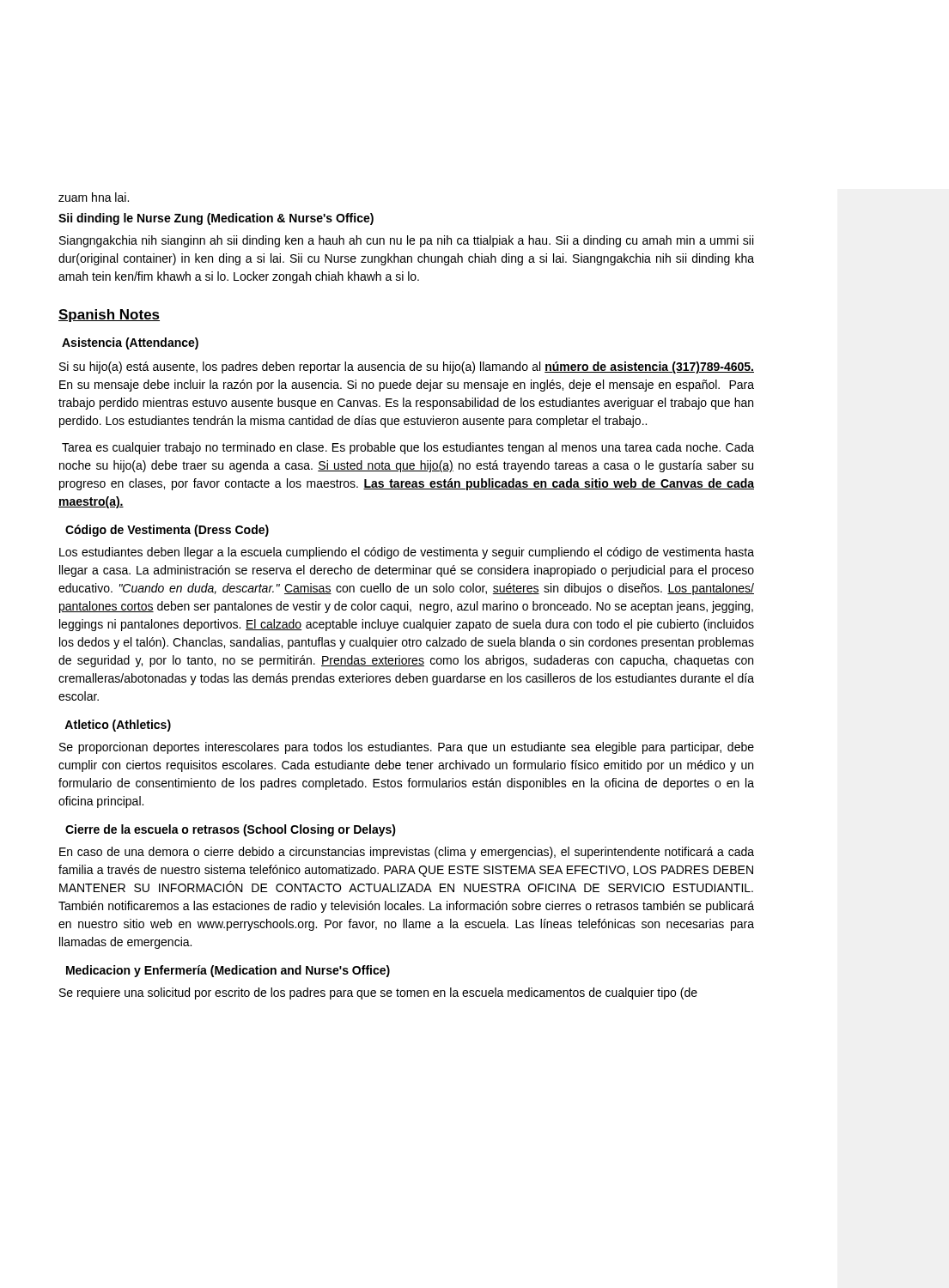Find the passage starting "Cierre de la escuela o retrasos"

tap(229, 830)
